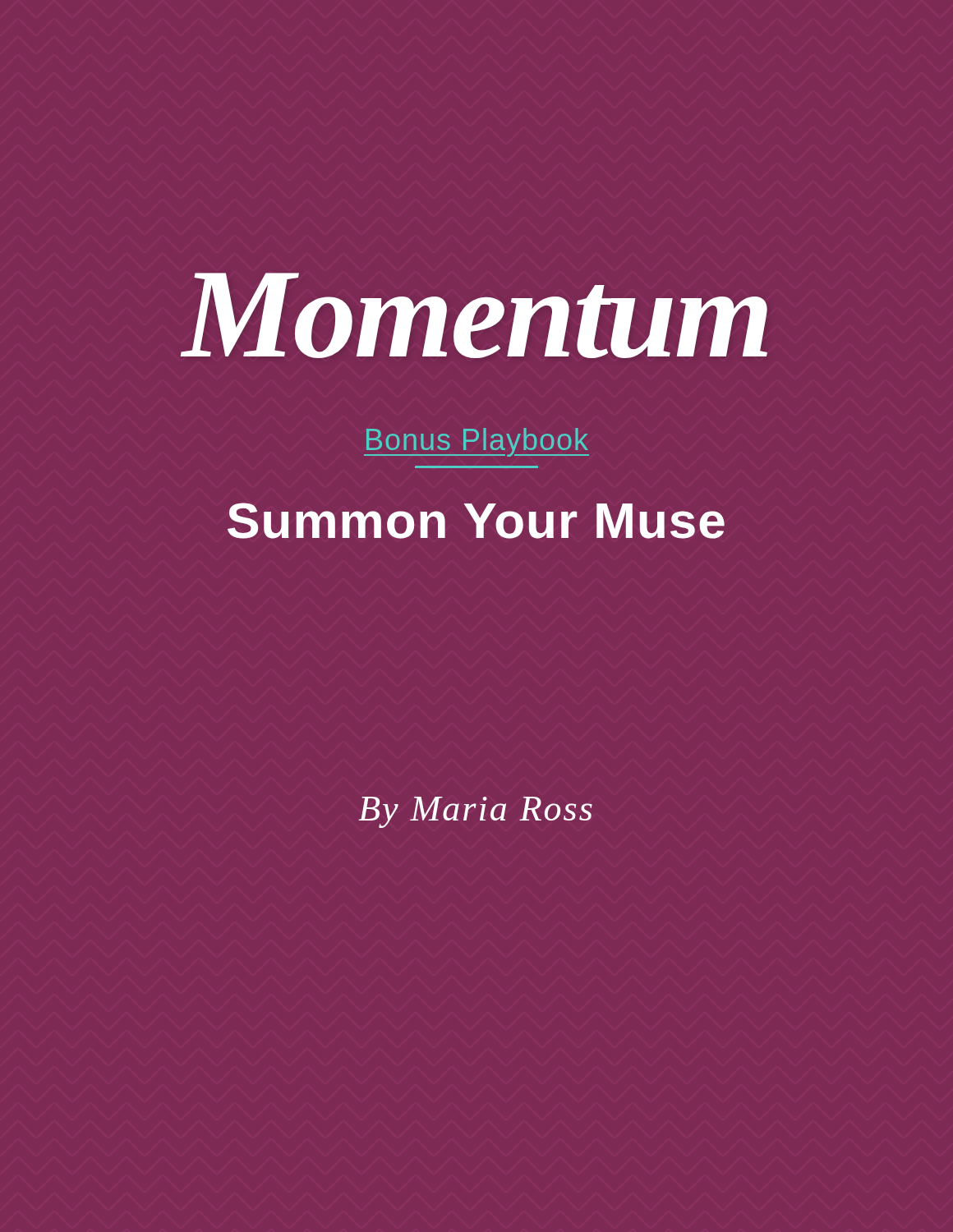Locate the text that says "By Maria Ross"
Viewport: 953px width, 1232px height.
coord(476,809)
